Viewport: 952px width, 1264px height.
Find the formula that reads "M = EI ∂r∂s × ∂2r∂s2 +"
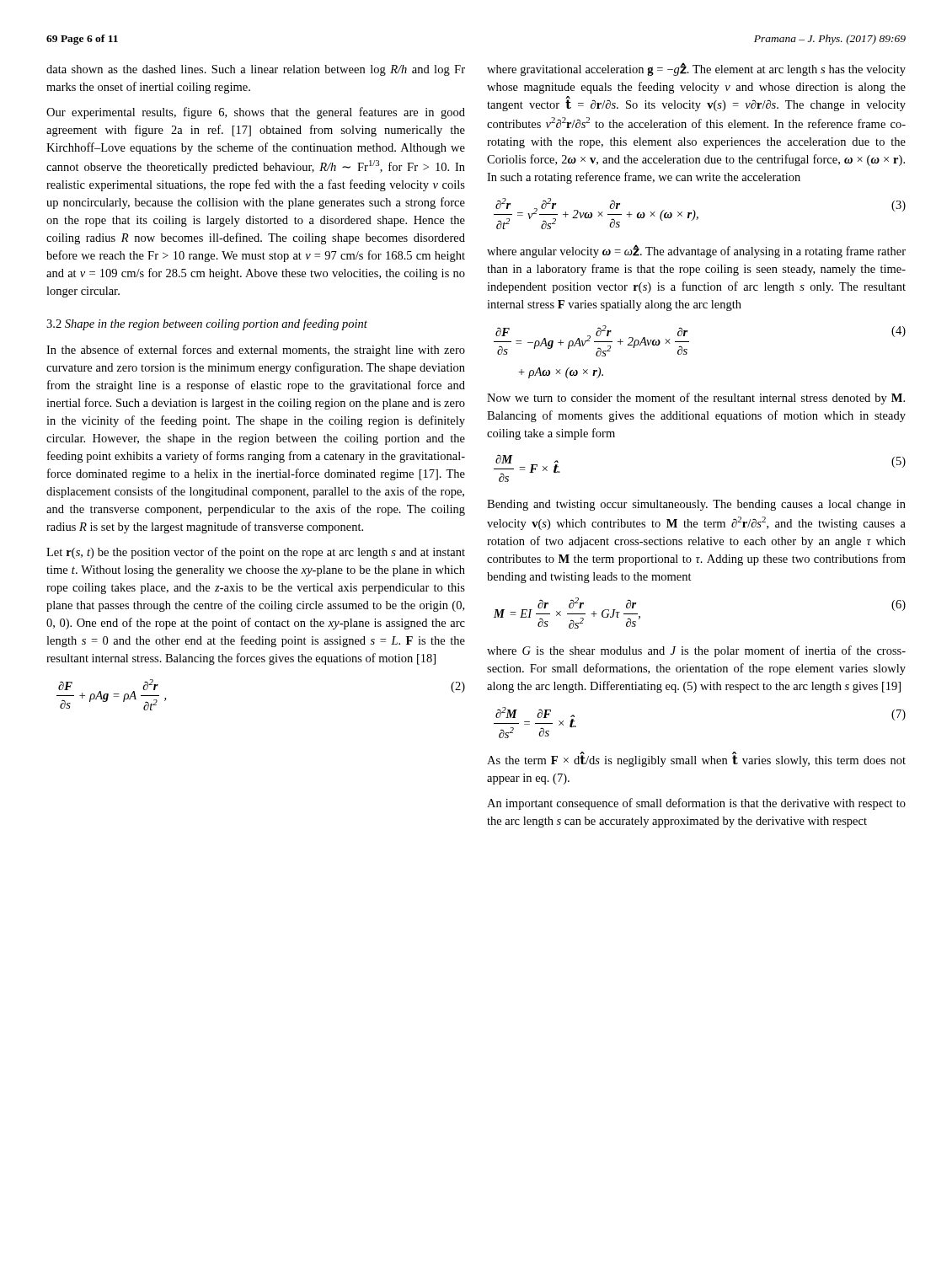(x=576, y=614)
